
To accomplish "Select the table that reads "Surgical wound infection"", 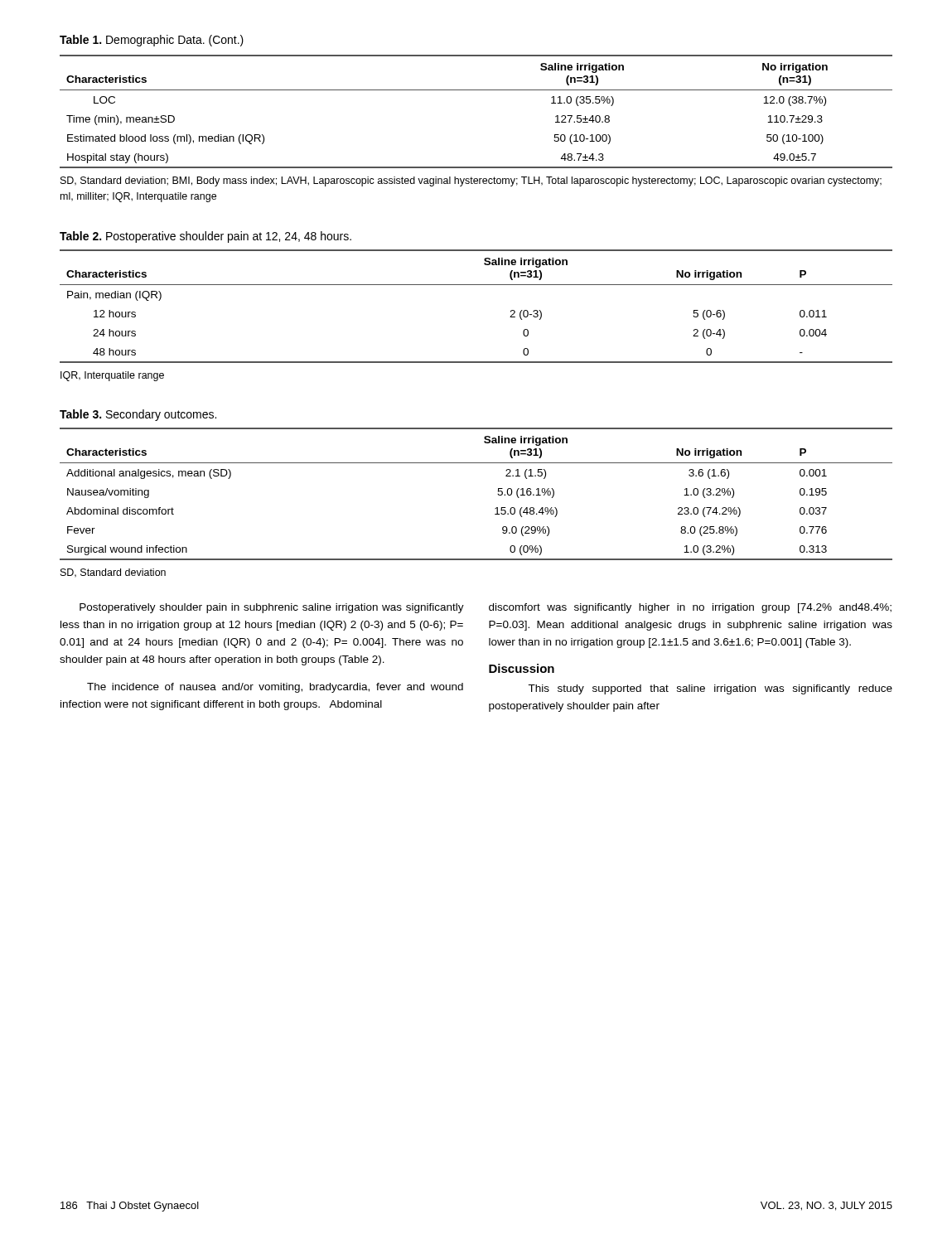I will 476,494.
